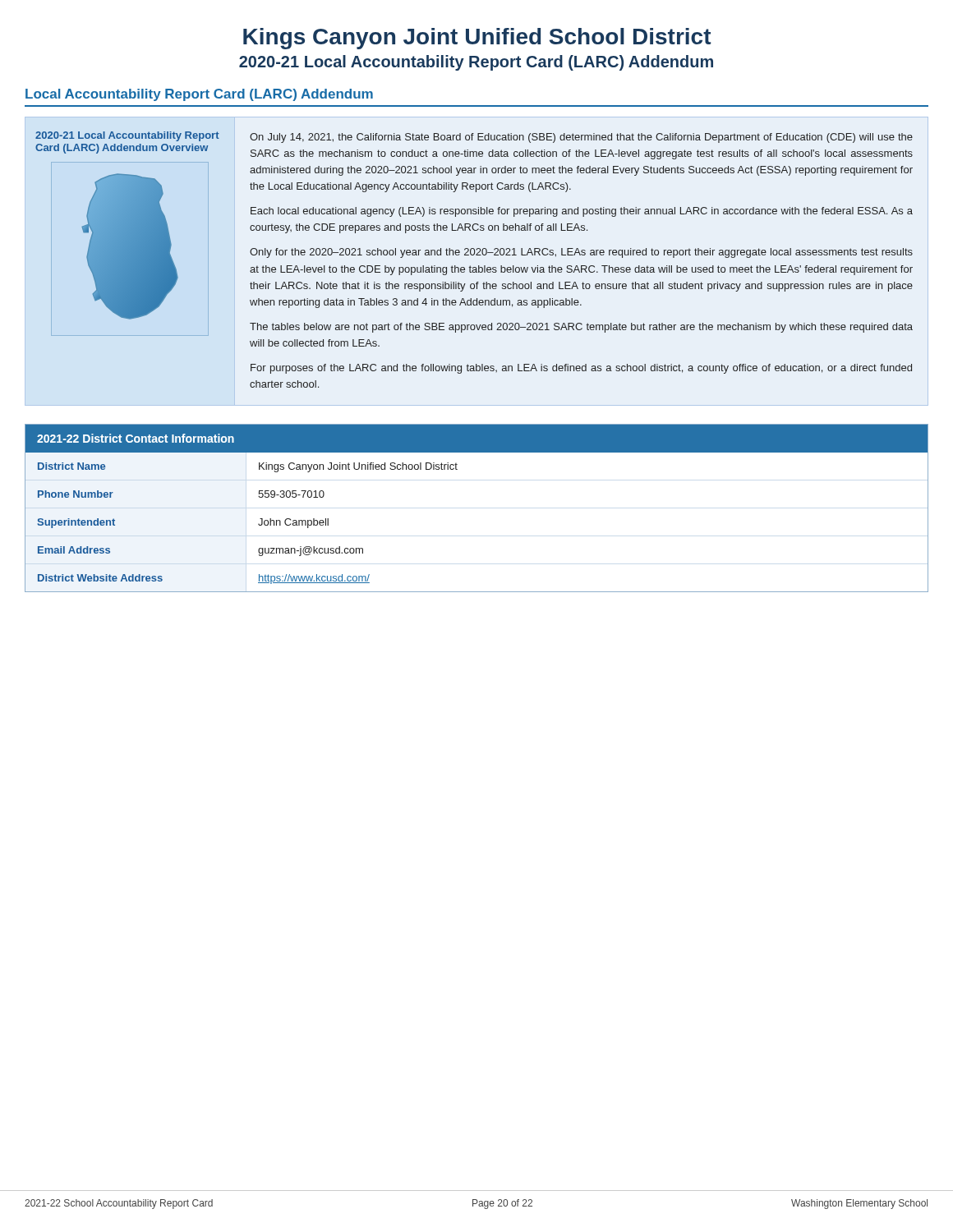
Task: Locate the illustration
Action: [x=130, y=249]
